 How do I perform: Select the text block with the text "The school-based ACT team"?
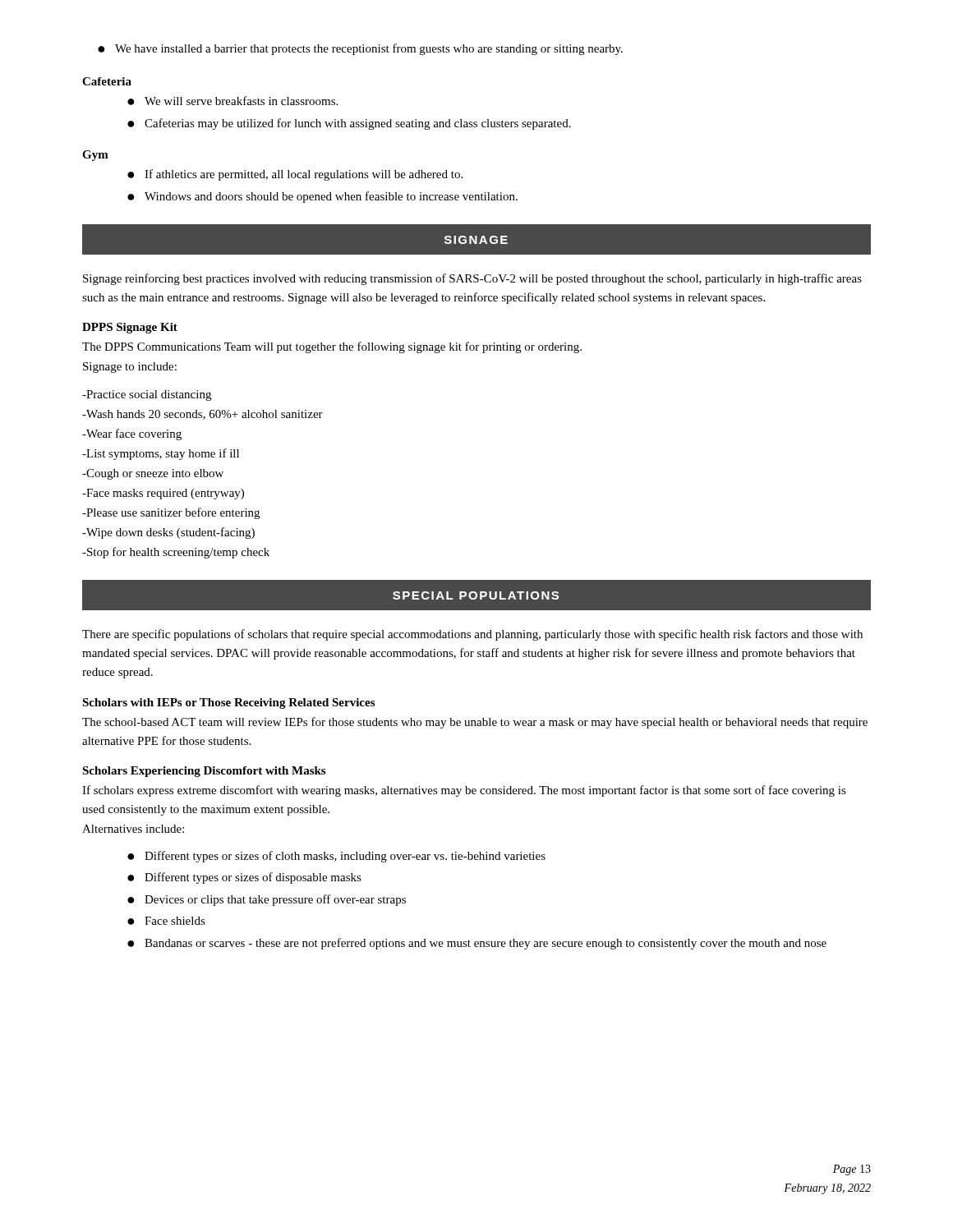(475, 731)
